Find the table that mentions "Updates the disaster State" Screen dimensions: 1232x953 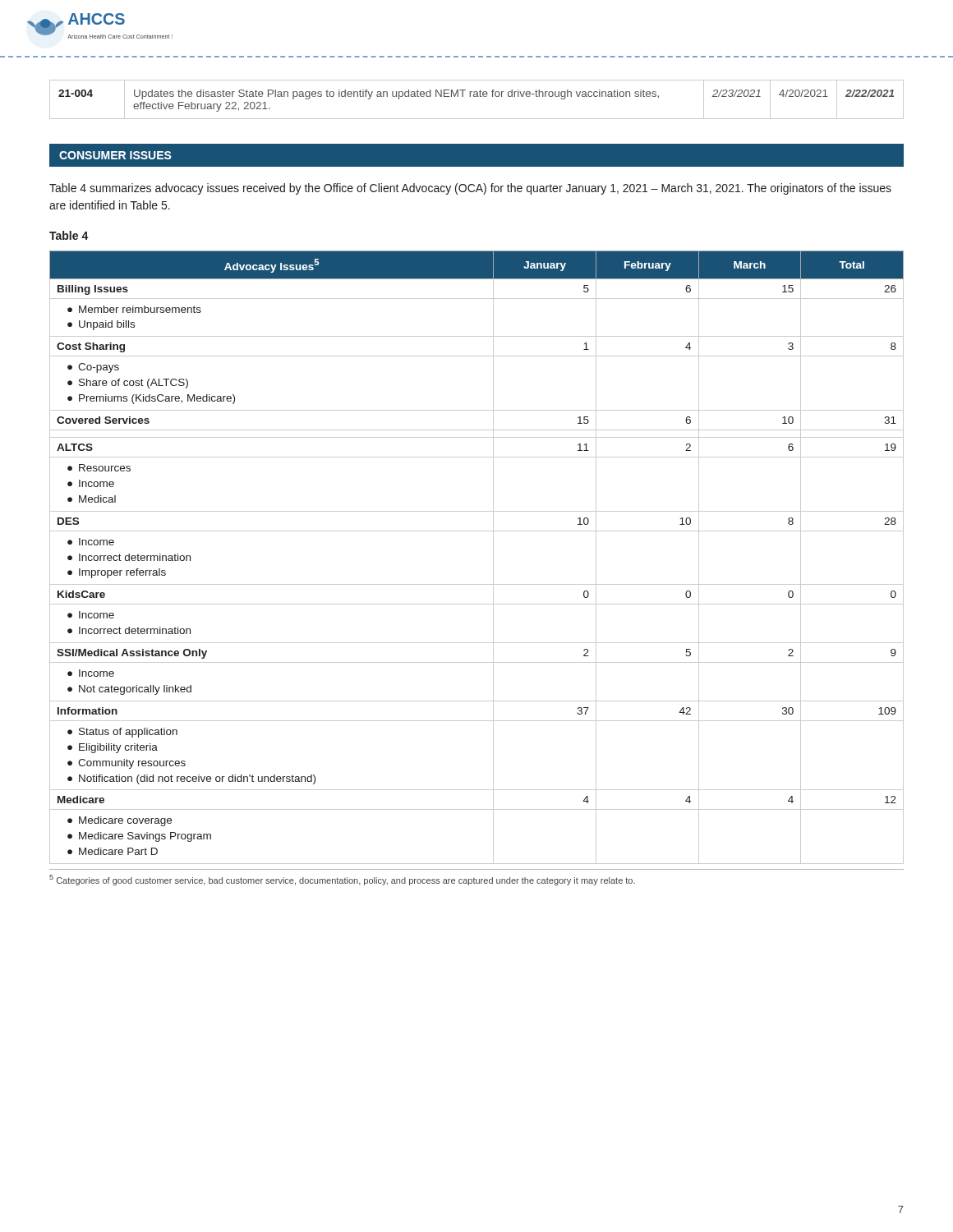pos(476,99)
